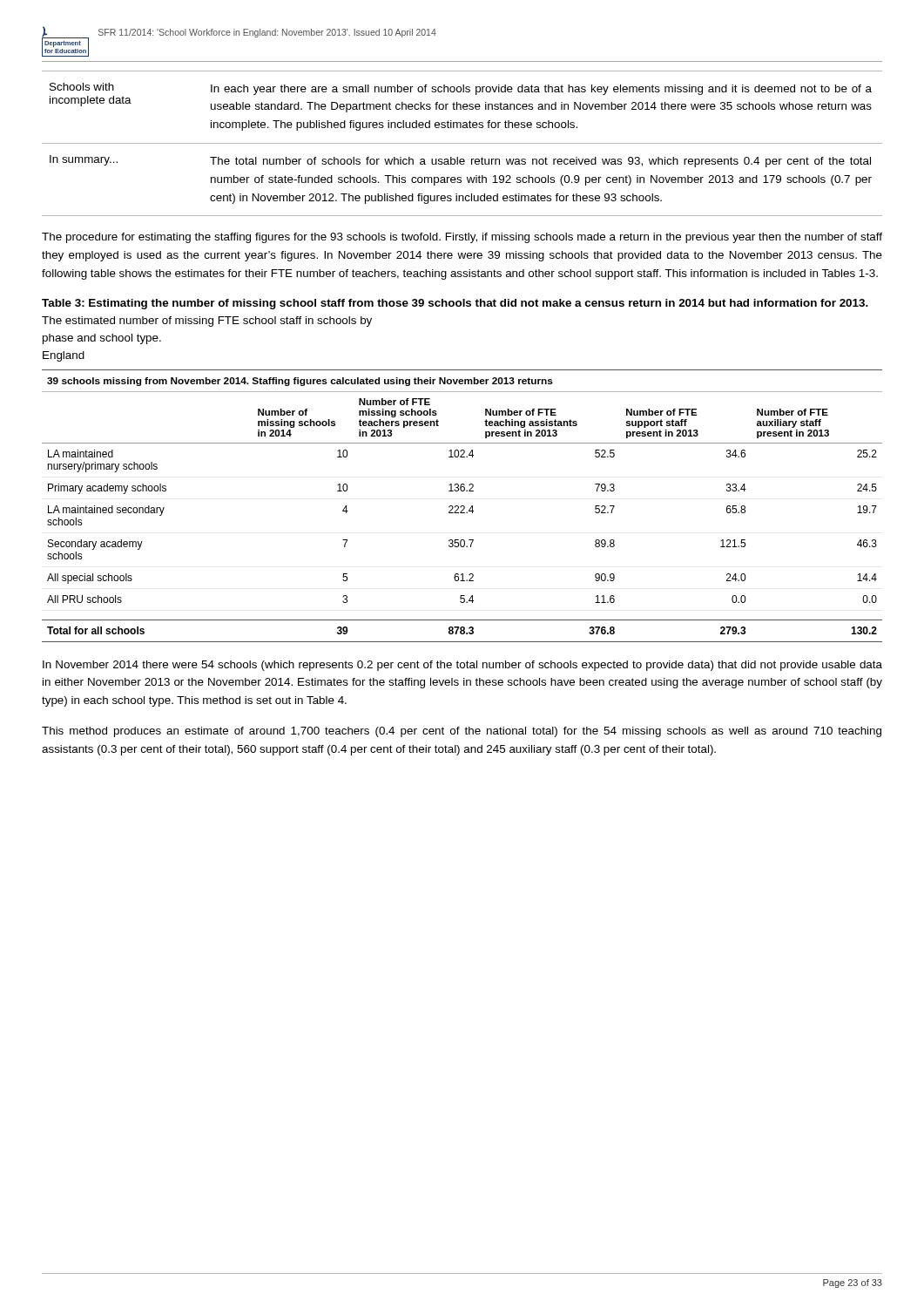Find the text block that reads "This method produces an estimate of around 1,700"

462,740
